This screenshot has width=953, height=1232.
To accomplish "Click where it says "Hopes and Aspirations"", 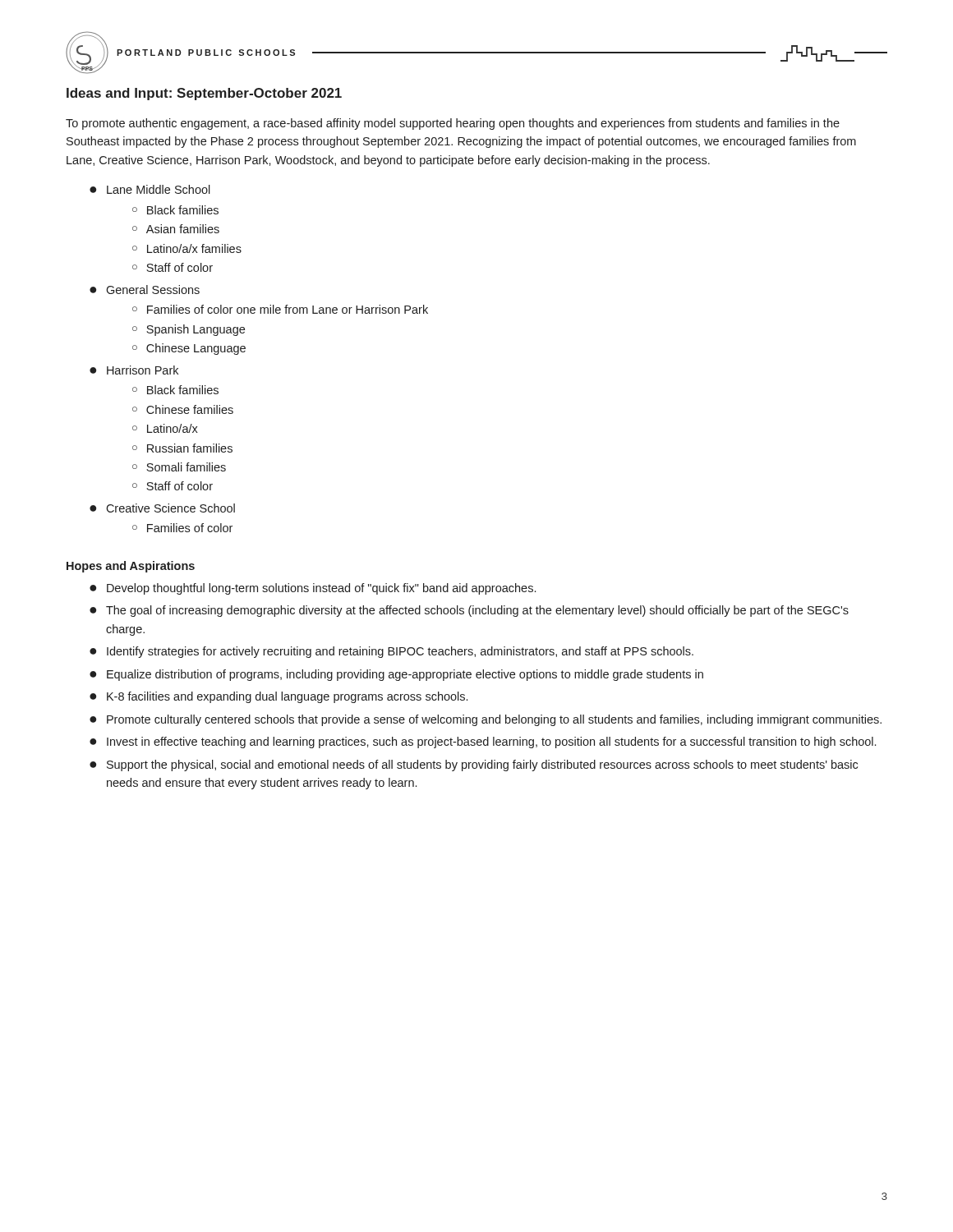I will 130,566.
